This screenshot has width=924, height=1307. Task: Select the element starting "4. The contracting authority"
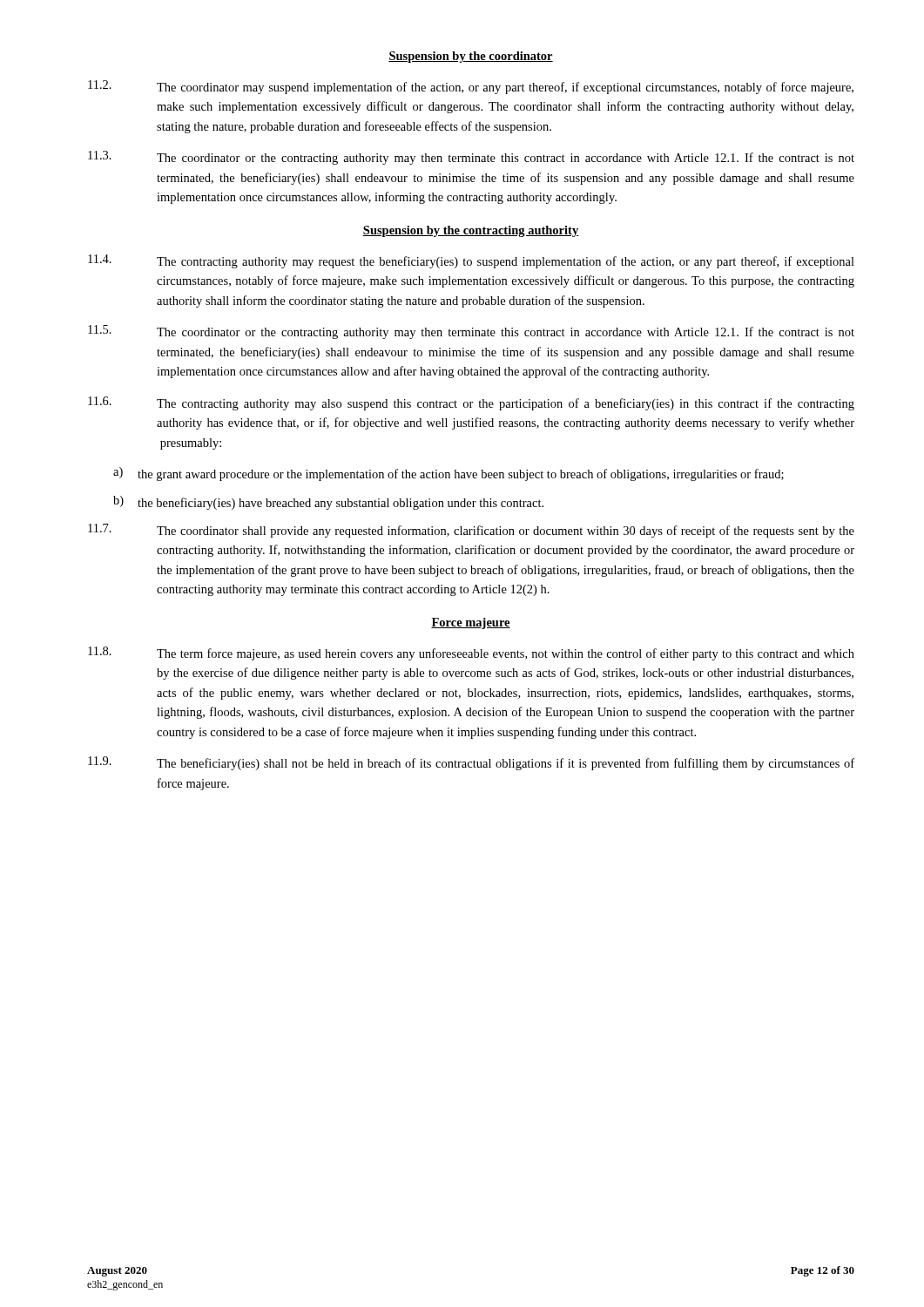coord(471,281)
